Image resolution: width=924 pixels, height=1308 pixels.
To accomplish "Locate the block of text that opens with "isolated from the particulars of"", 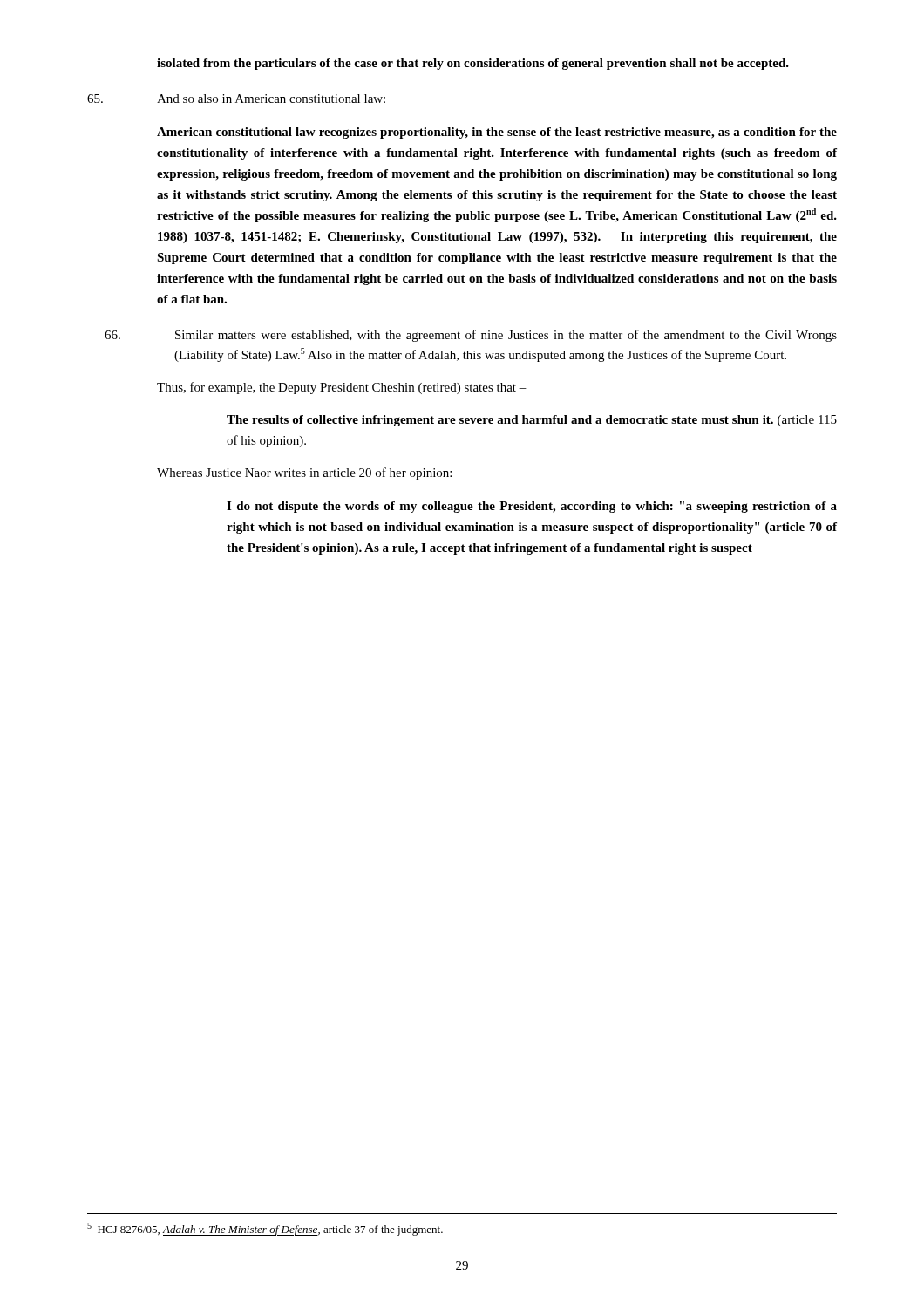I will coord(473,63).
